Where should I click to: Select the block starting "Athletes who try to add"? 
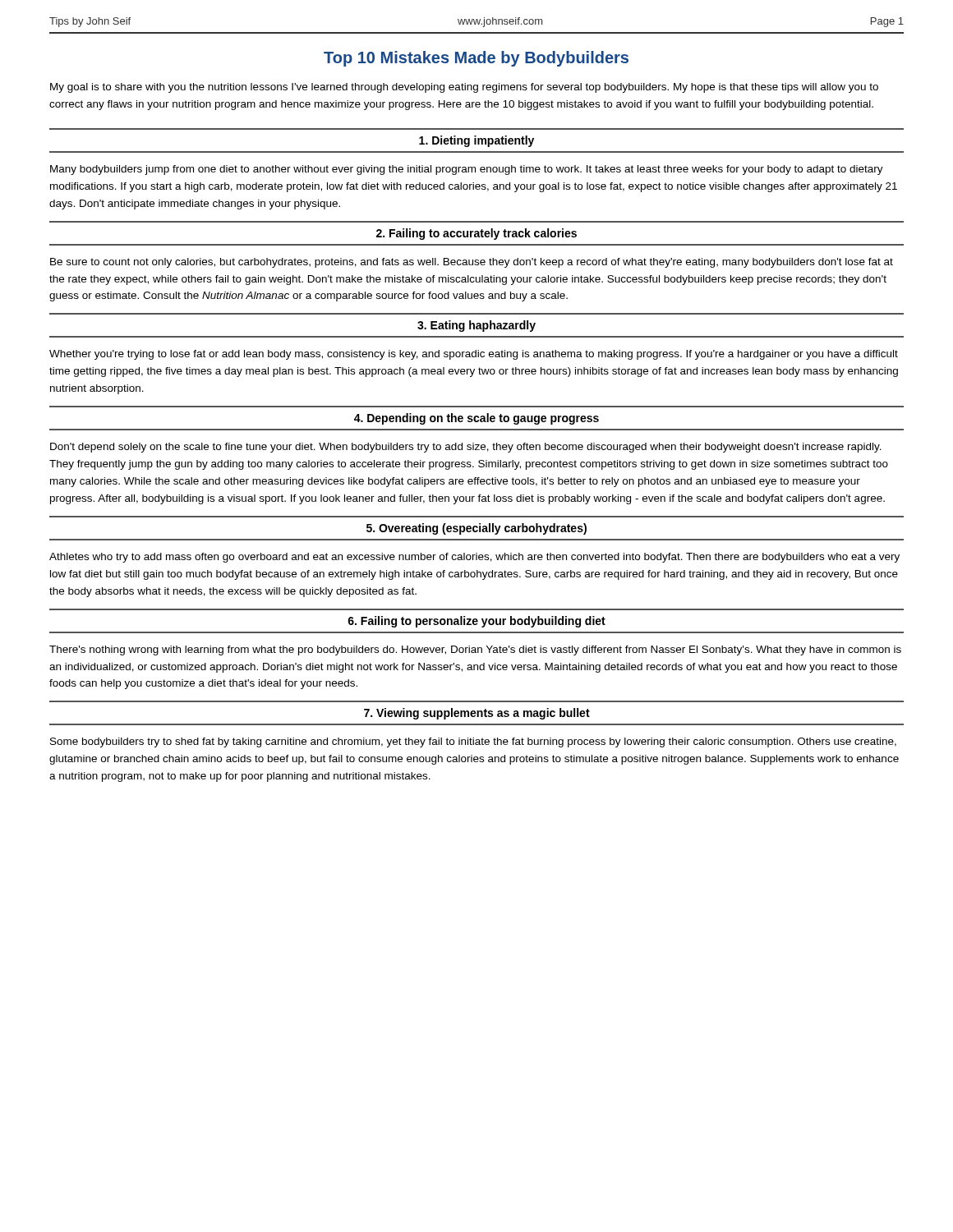tap(475, 573)
